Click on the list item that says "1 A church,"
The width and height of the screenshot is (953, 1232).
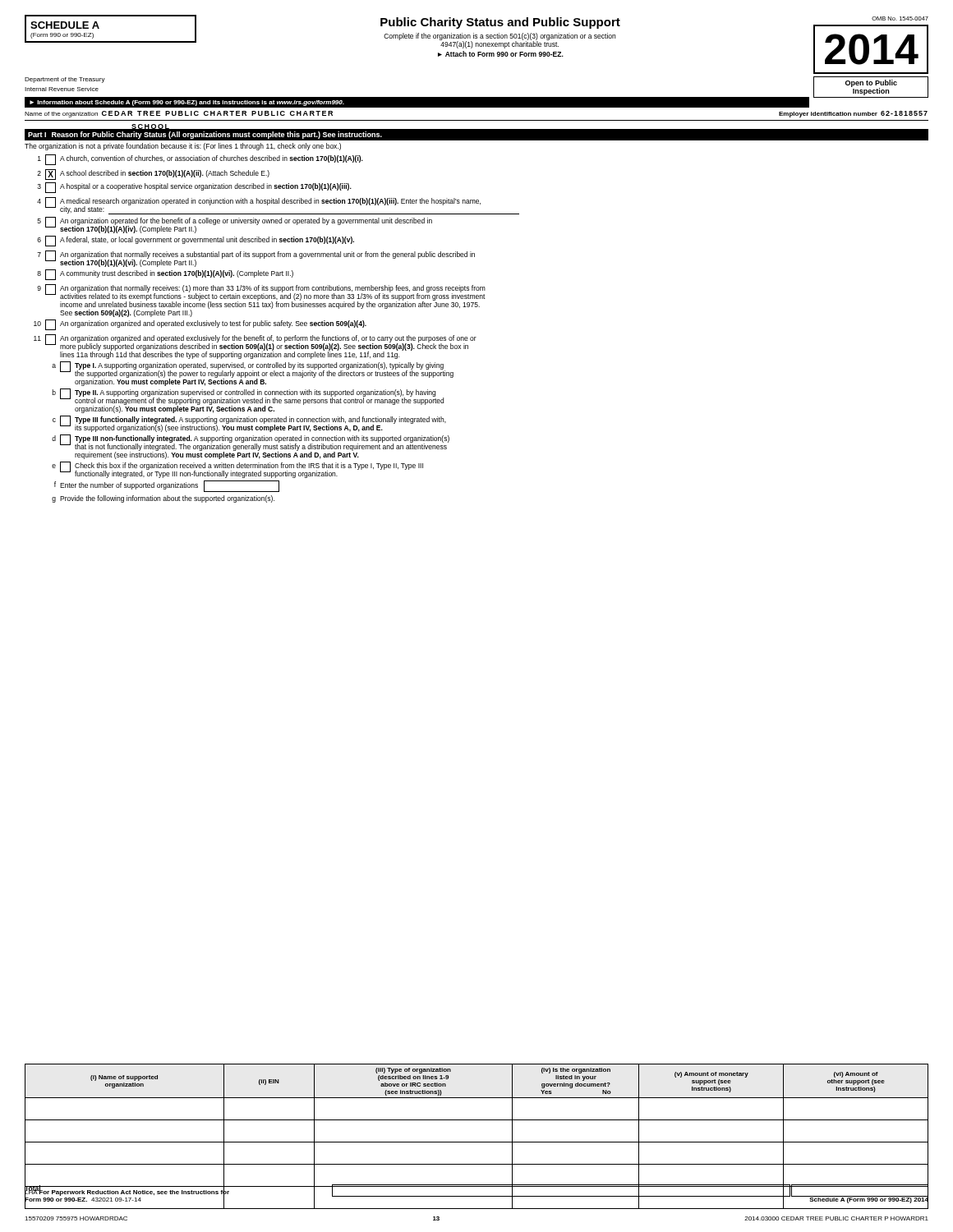[200, 160]
